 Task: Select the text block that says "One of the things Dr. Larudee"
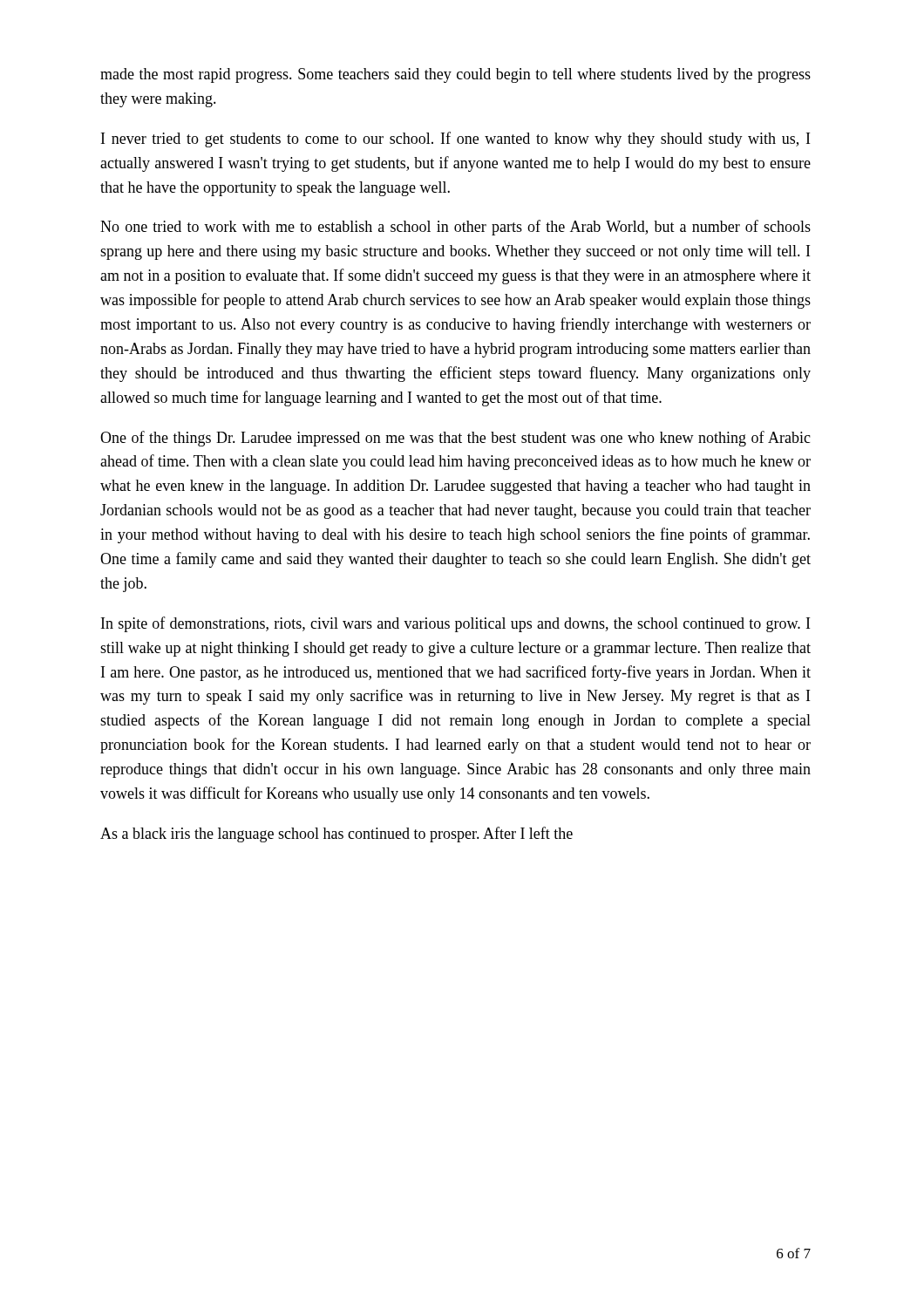[455, 510]
